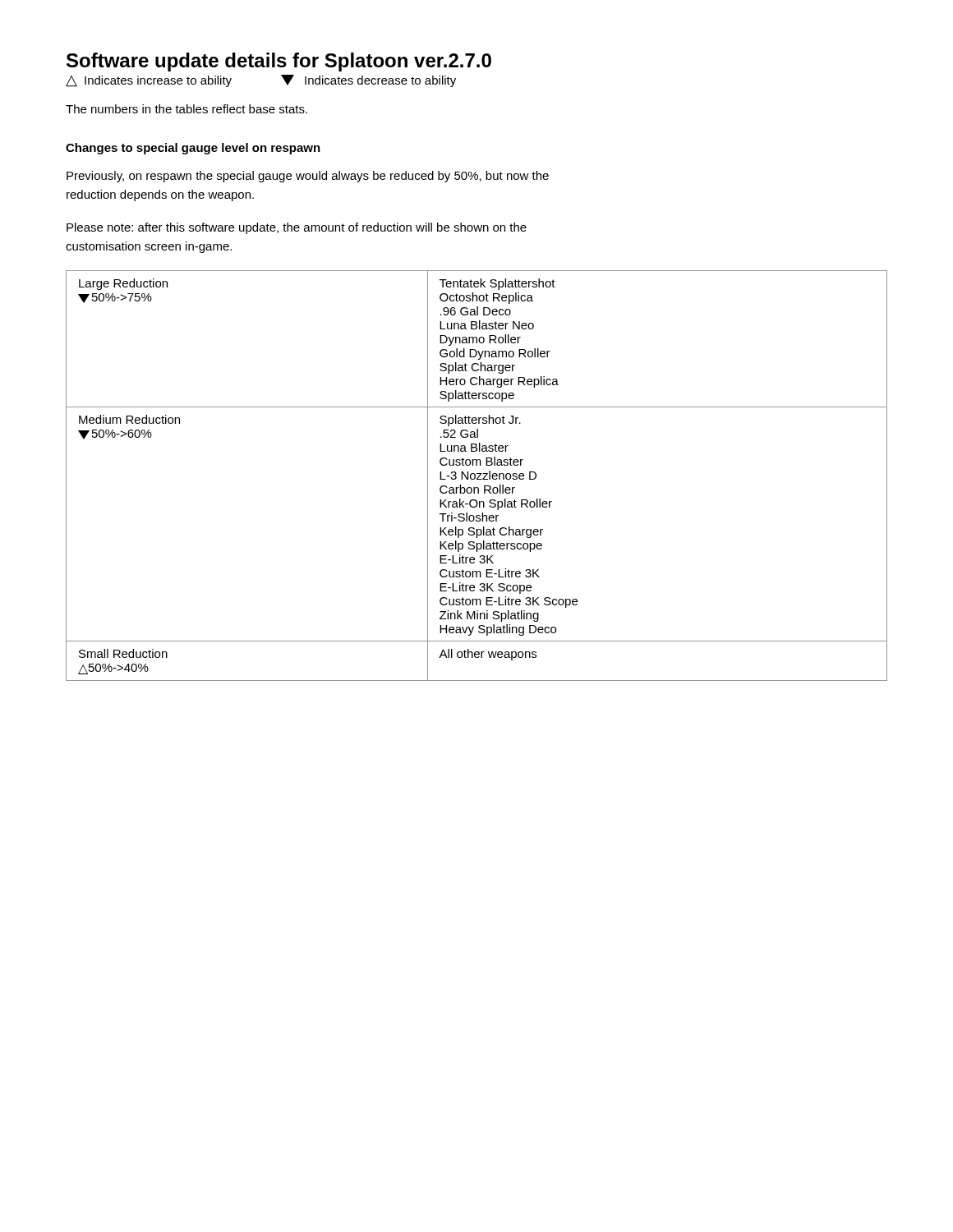Navigate to the text starting "Software update details for Splatoon ver.2.7.0"
This screenshot has height=1232, width=953.
click(x=279, y=60)
